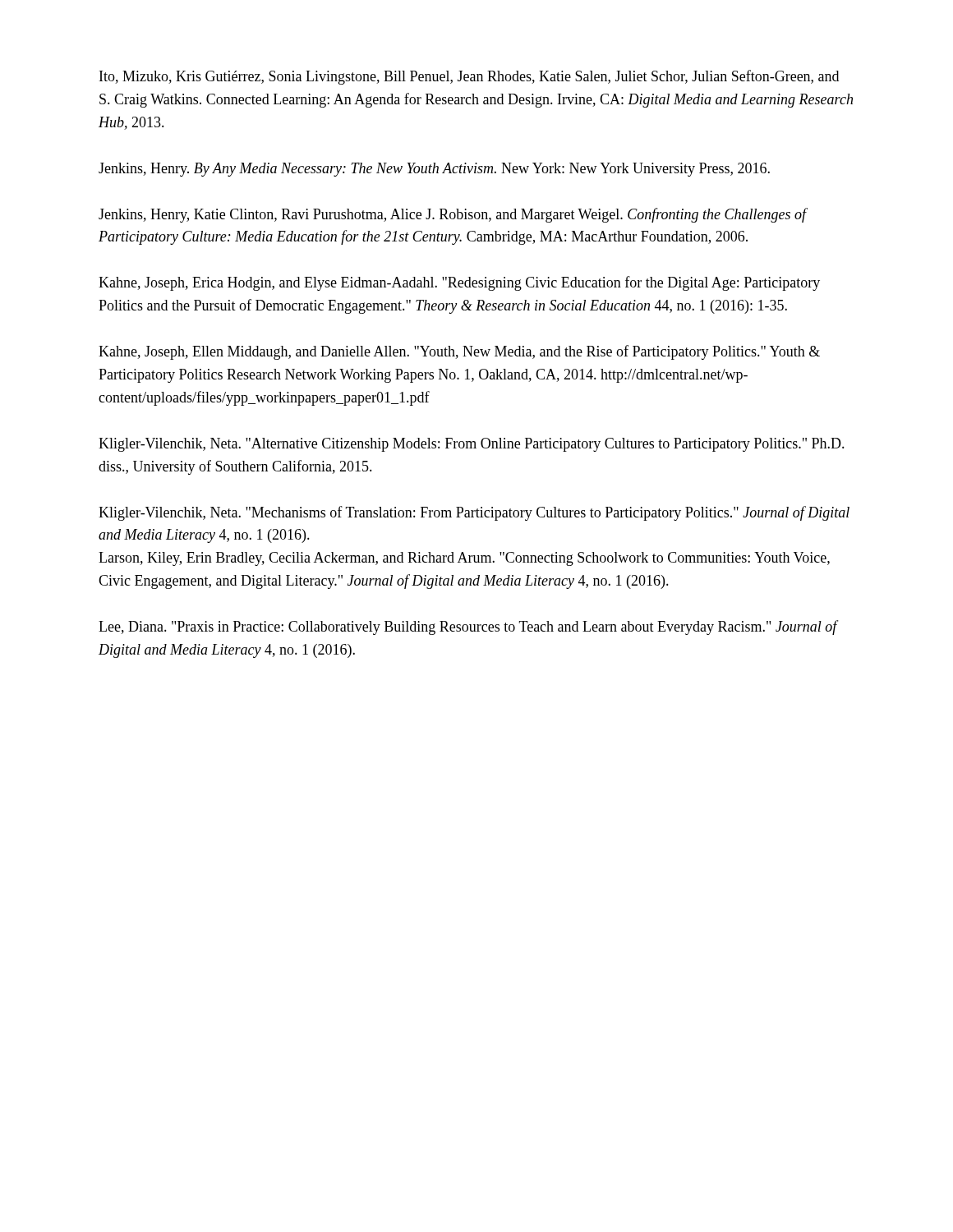Point to the block beginning "Kahne, Joseph, Ellen Middaugh, and"
Viewport: 953px width, 1232px height.
(459, 375)
